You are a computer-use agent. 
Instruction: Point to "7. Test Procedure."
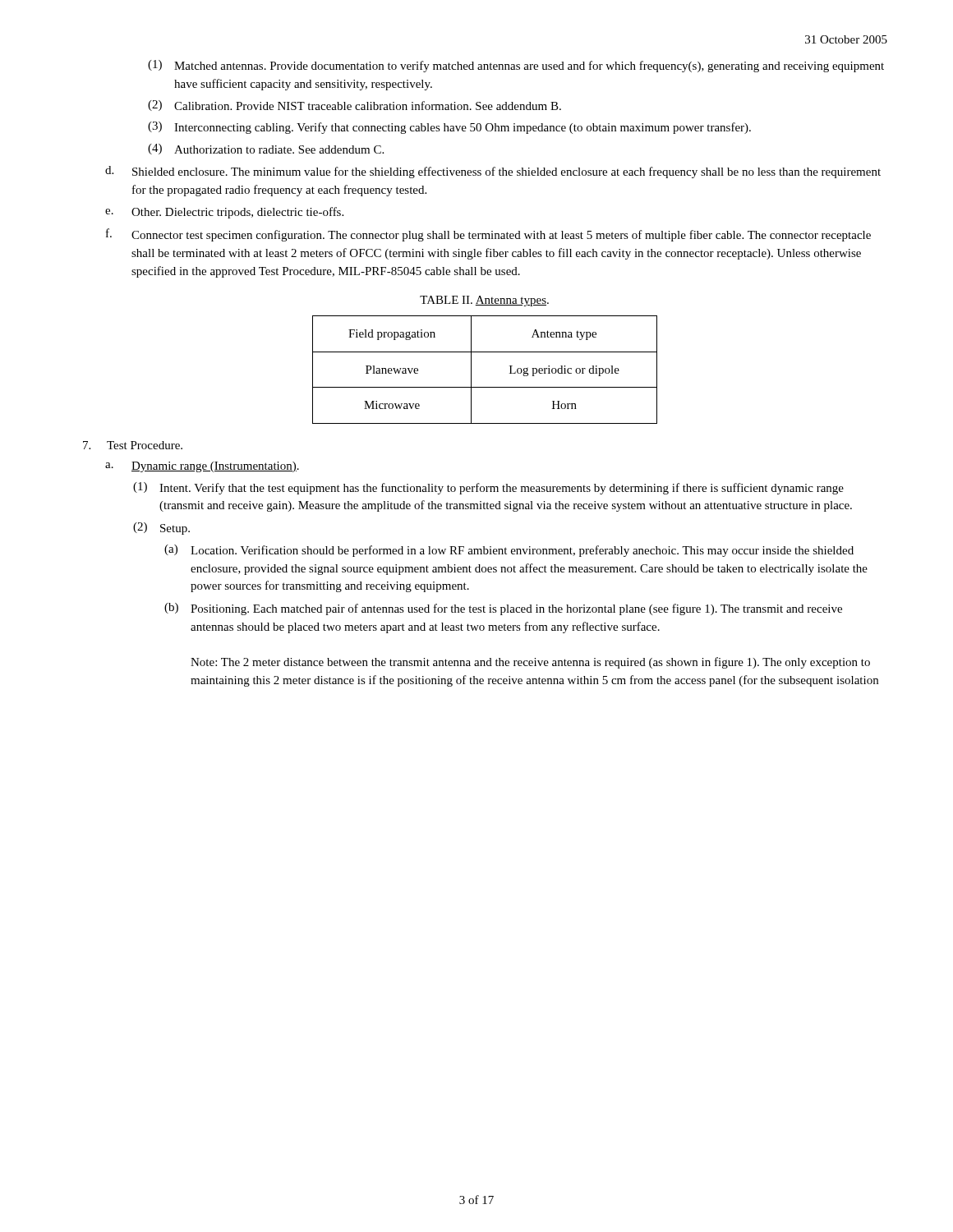point(133,445)
